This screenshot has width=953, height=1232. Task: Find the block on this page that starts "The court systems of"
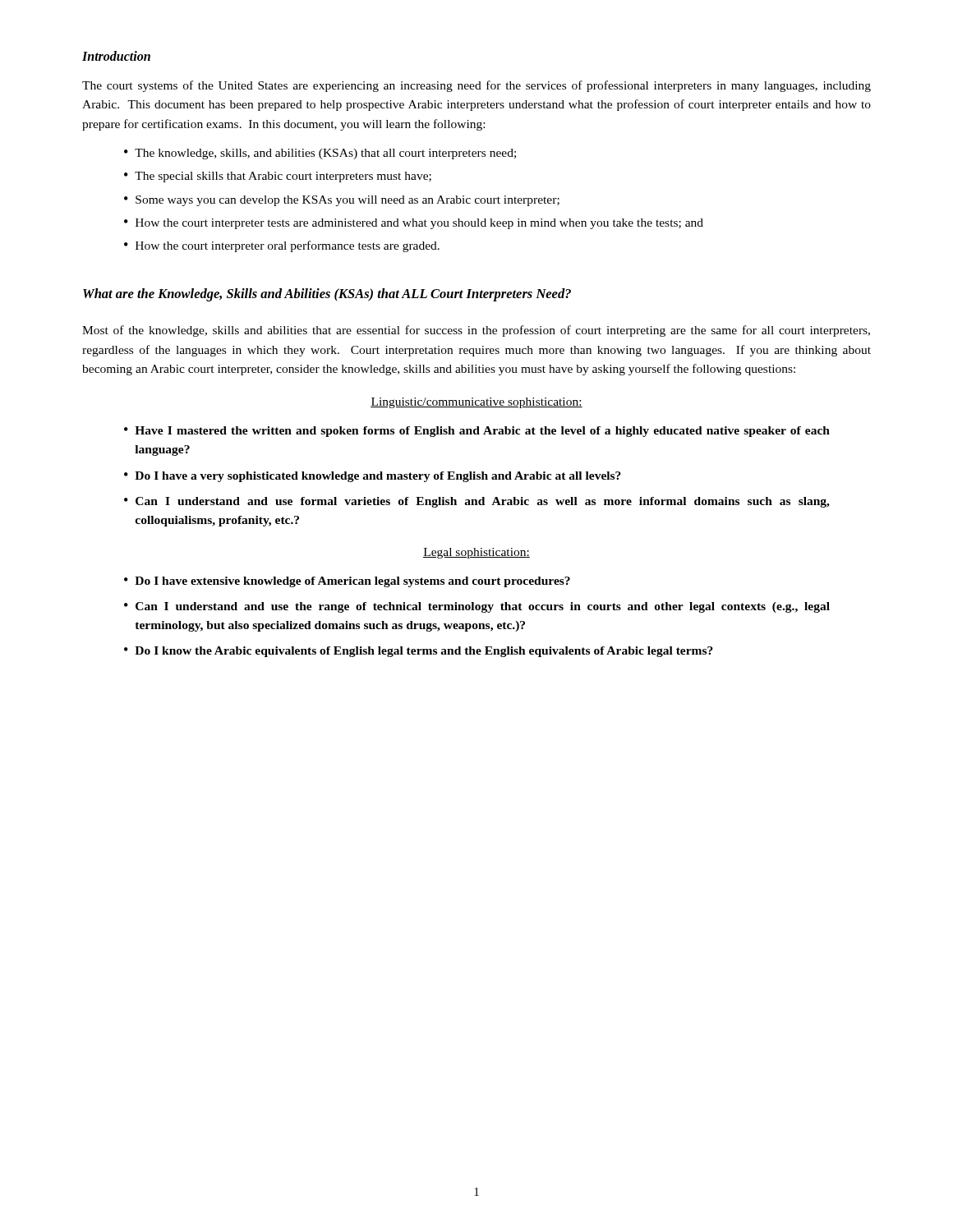tap(476, 104)
